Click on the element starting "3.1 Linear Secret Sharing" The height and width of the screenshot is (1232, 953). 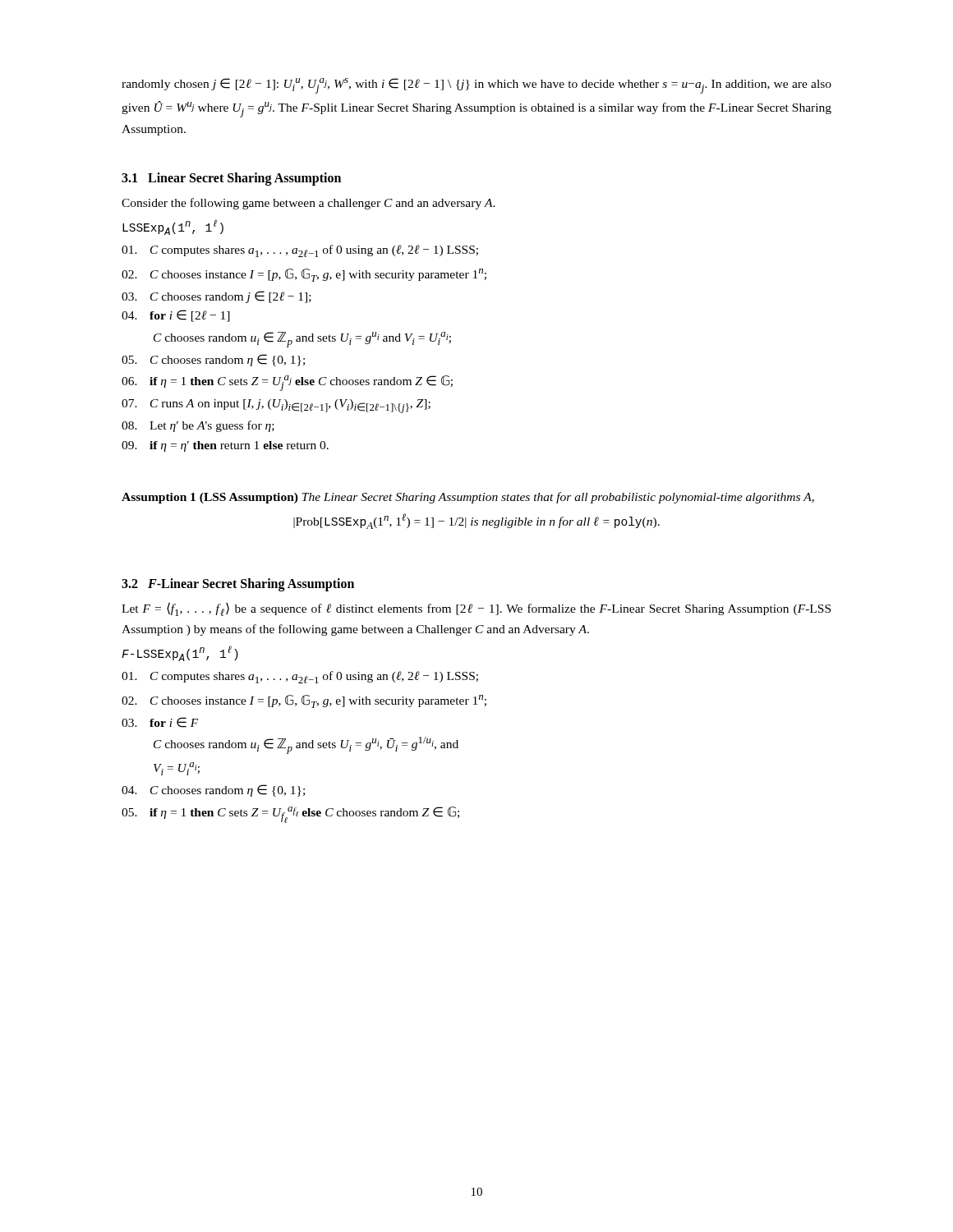click(x=231, y=178)
